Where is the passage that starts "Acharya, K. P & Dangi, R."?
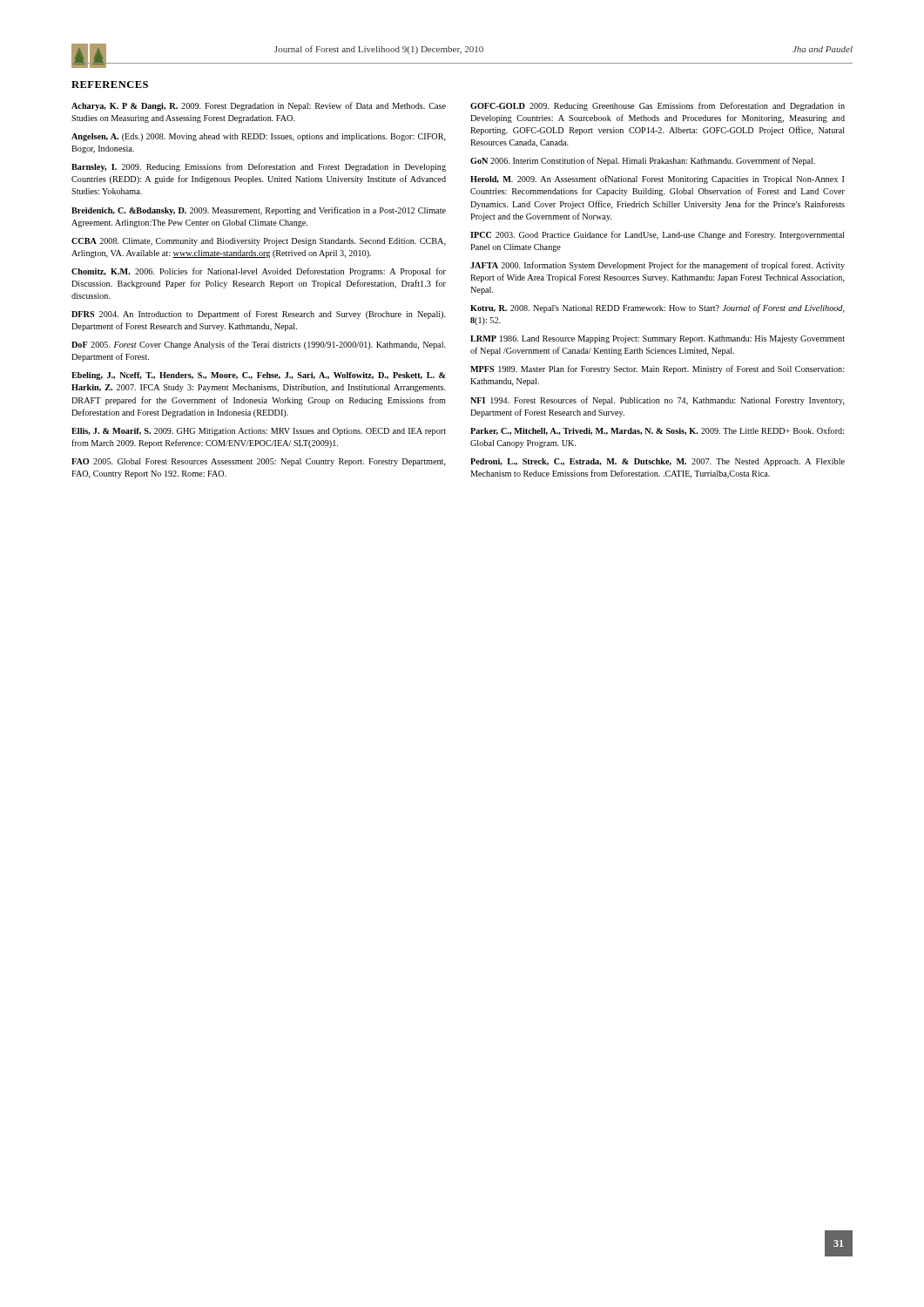The height and width of the screenshot is (1307, 924). (259, 112)
